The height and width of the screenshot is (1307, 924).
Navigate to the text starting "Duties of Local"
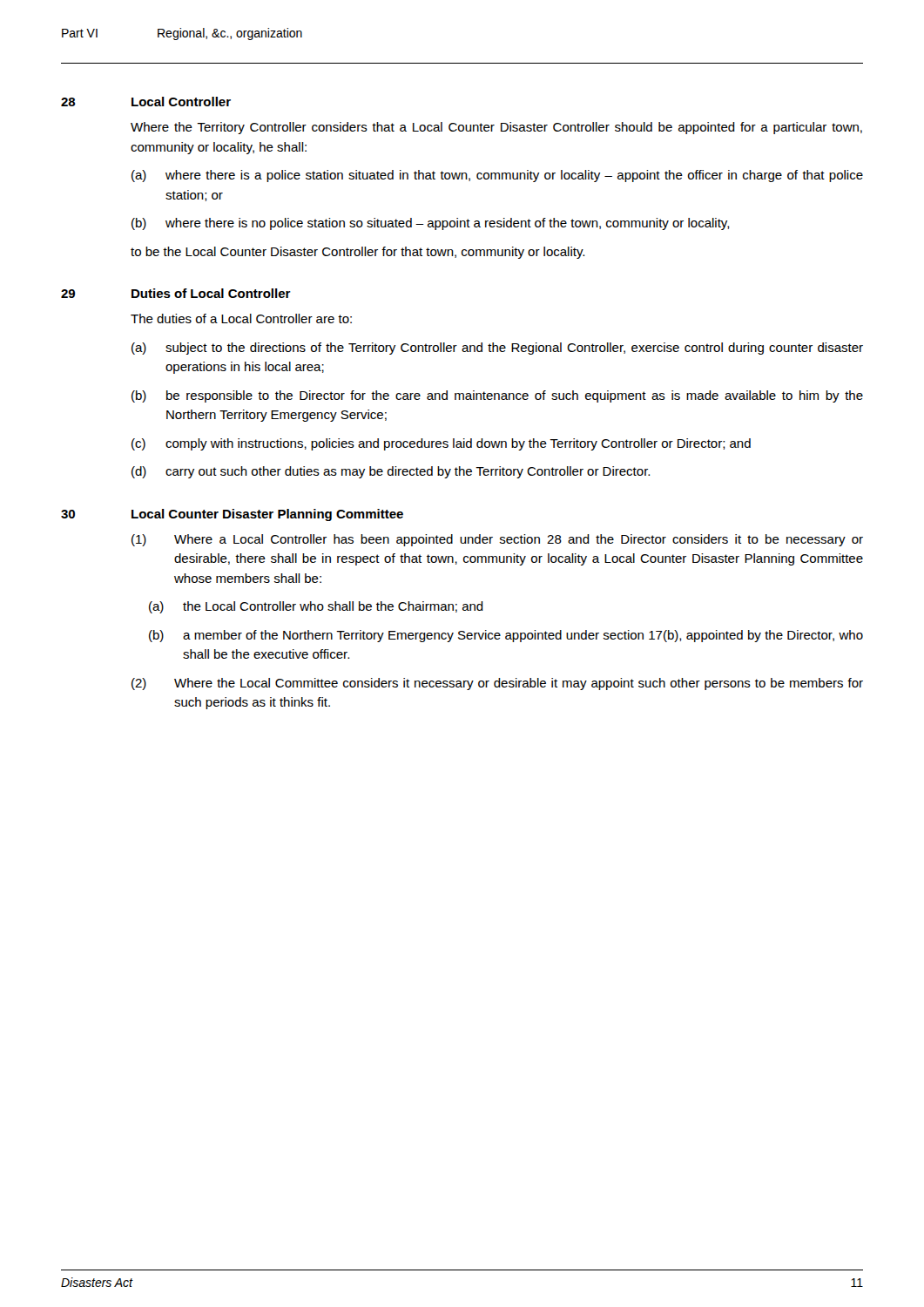[x=210, y=293]
